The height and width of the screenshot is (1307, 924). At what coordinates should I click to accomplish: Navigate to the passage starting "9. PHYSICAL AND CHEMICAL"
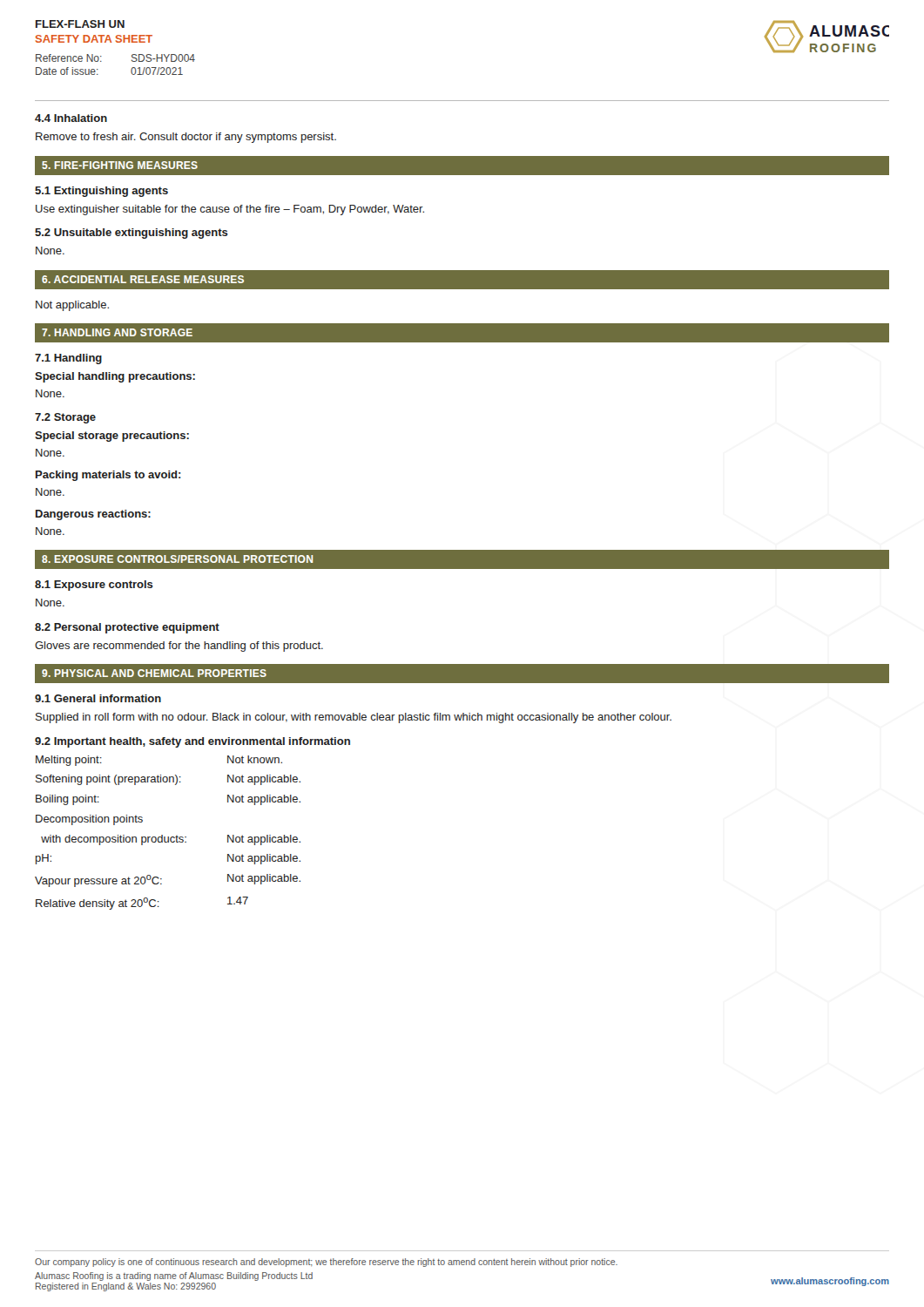pos(154,674)
